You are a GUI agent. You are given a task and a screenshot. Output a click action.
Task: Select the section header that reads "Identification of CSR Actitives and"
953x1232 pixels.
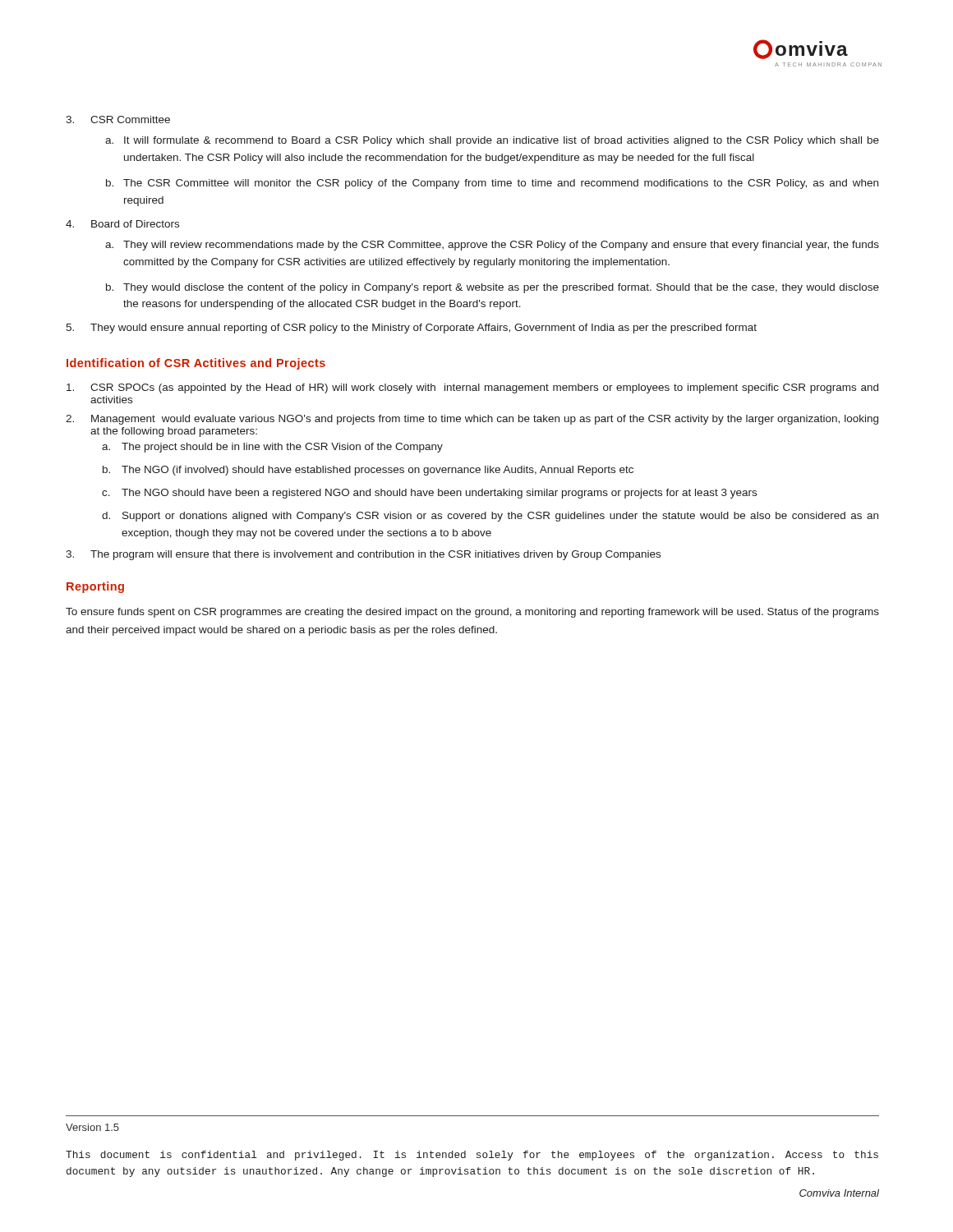tap(196, 363)
